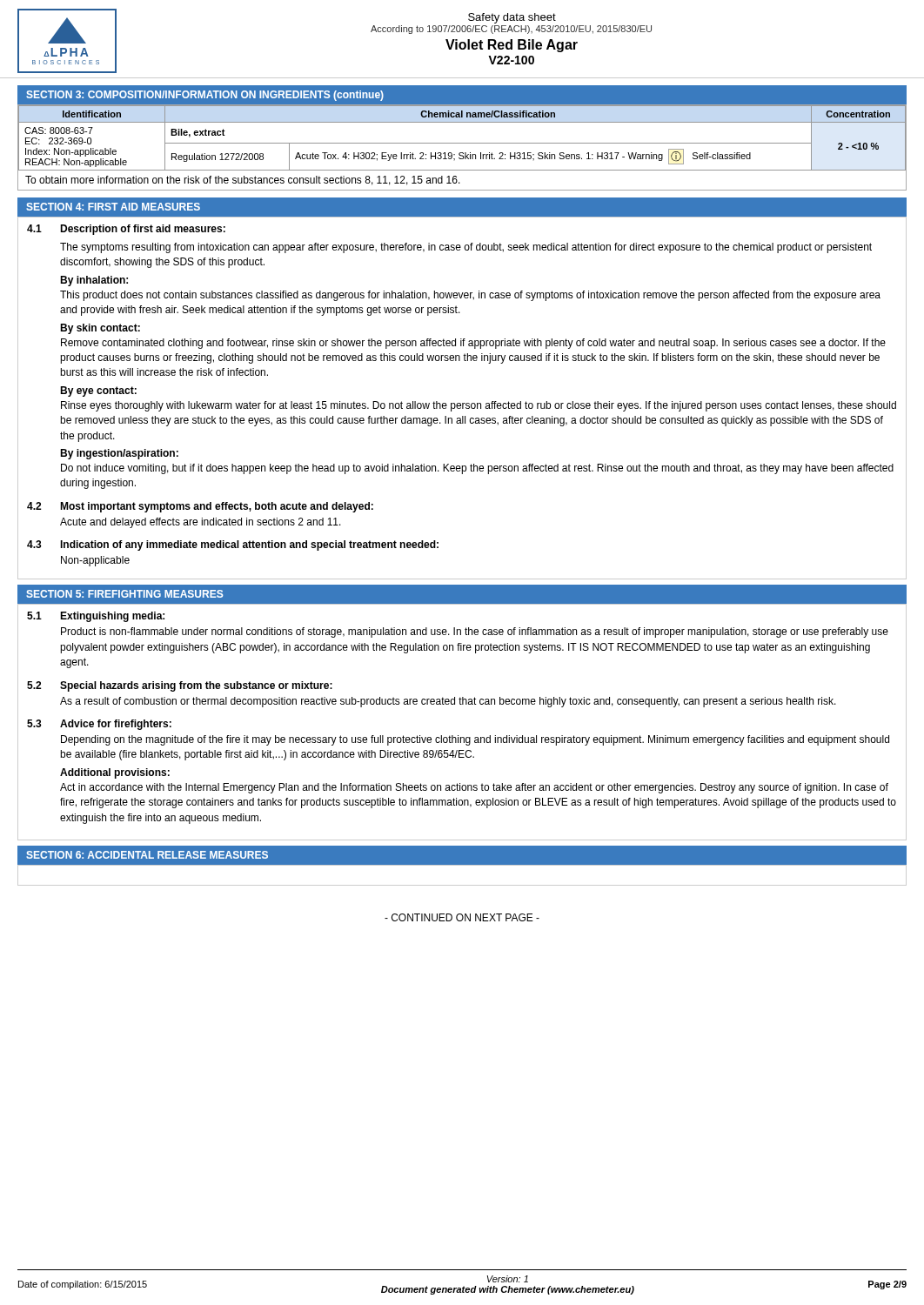
Task: Locate the text block starting "By skin contact:"
Action: pyautogui.click(x=100, y=328)
